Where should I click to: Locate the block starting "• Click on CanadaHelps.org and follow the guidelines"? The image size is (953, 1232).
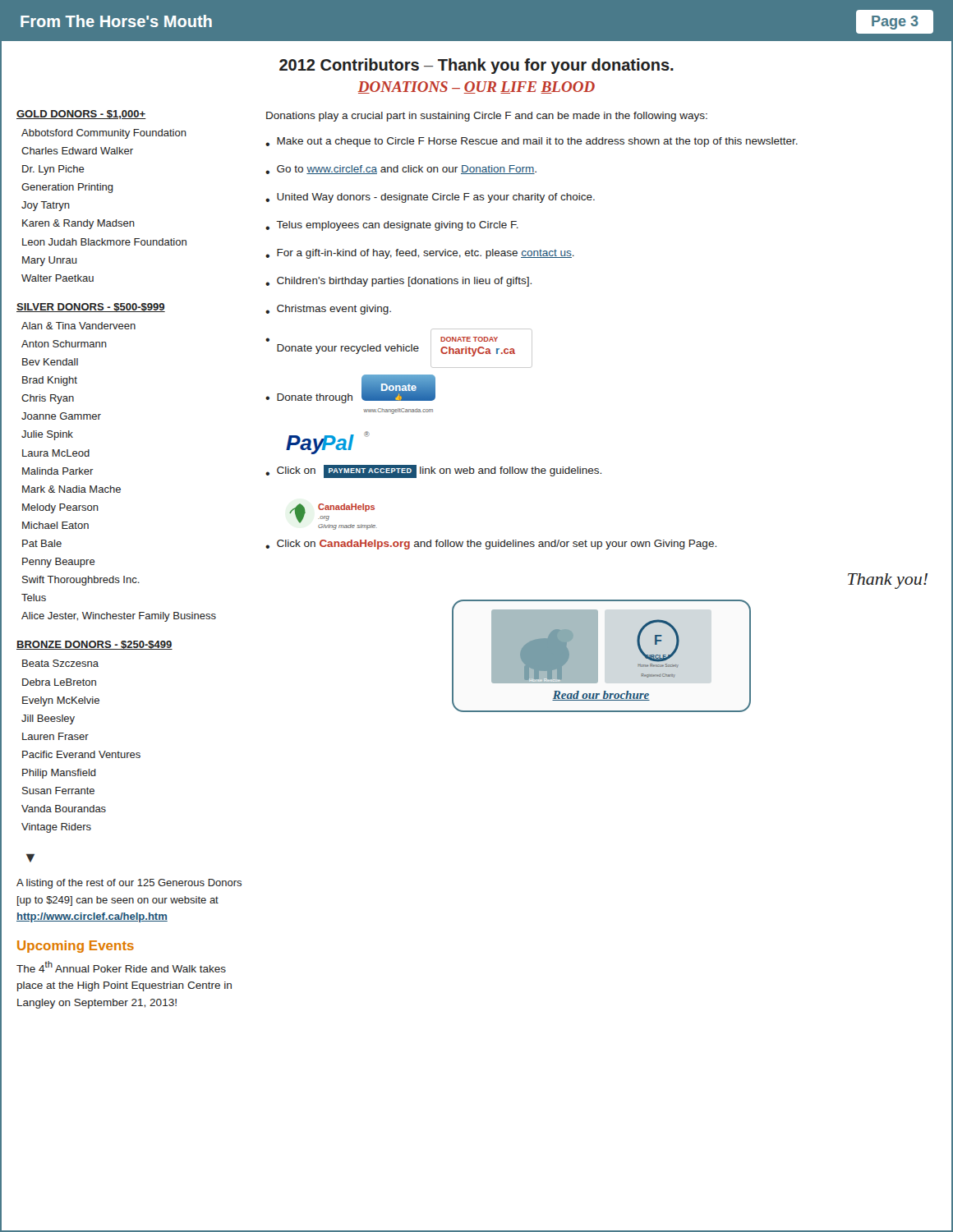coord(601,547)
